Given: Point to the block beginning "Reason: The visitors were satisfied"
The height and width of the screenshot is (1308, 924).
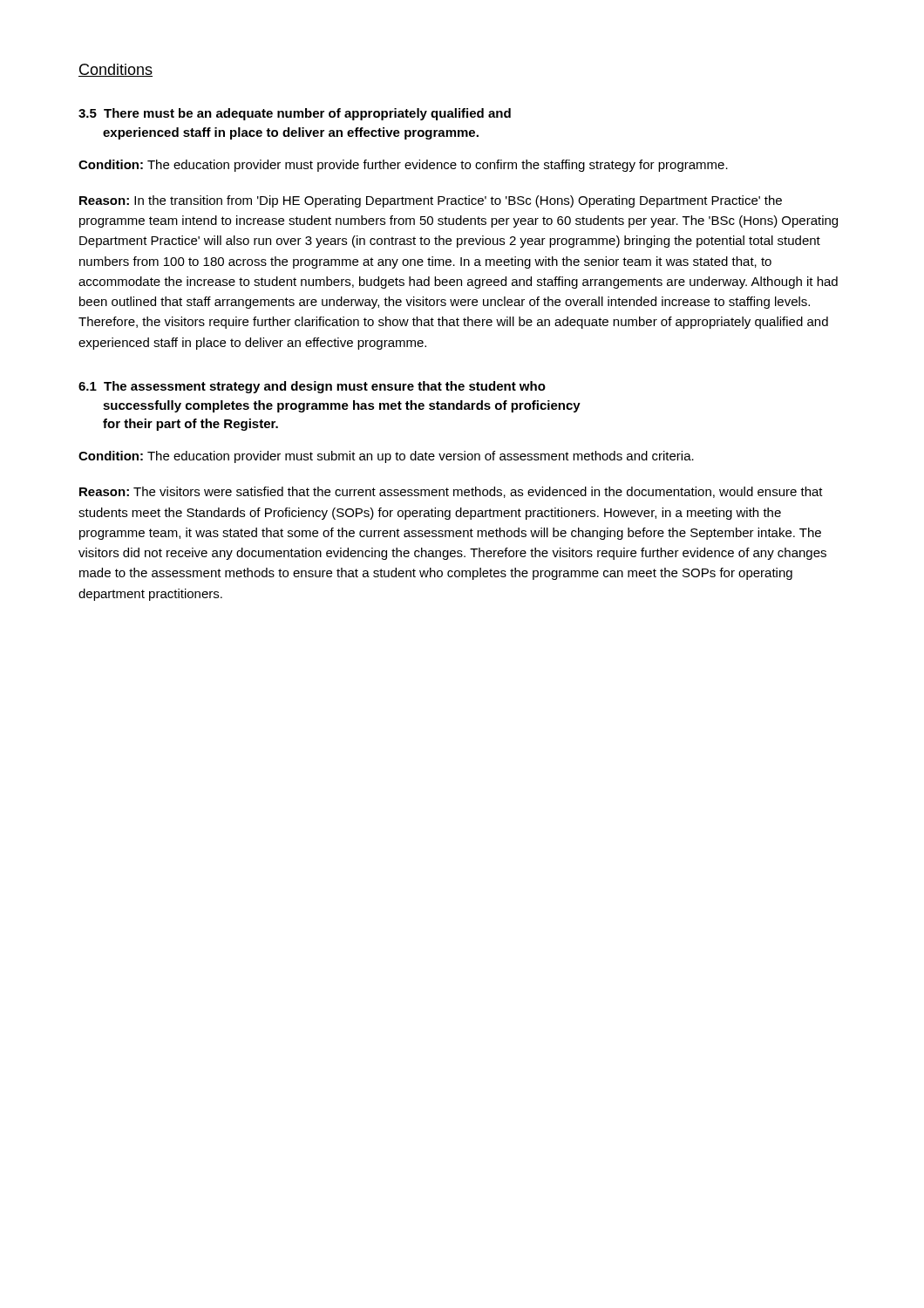Looking at the screenshot, I should (453, 542).
